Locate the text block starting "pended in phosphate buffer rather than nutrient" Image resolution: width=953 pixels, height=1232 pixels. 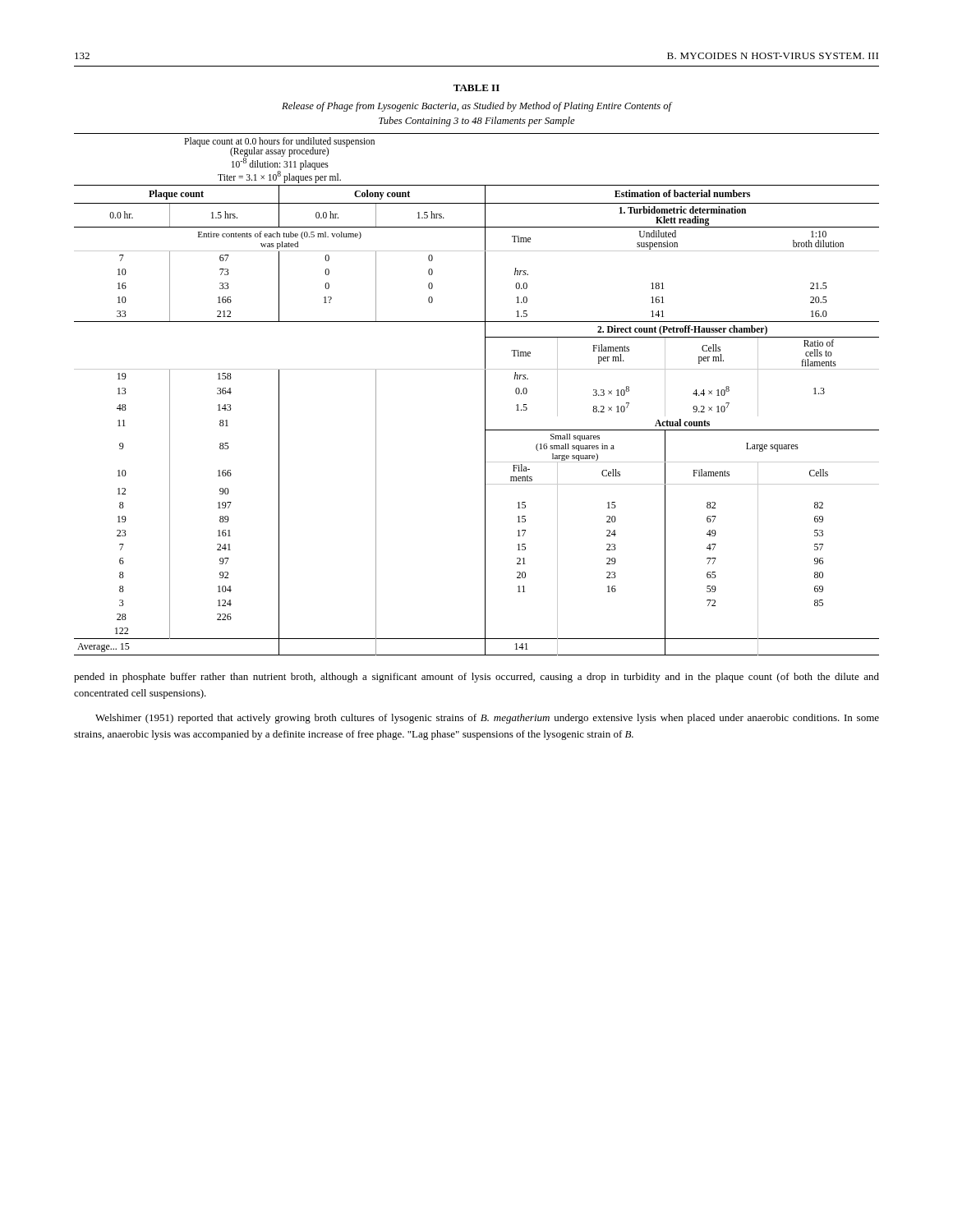(476, 706)
